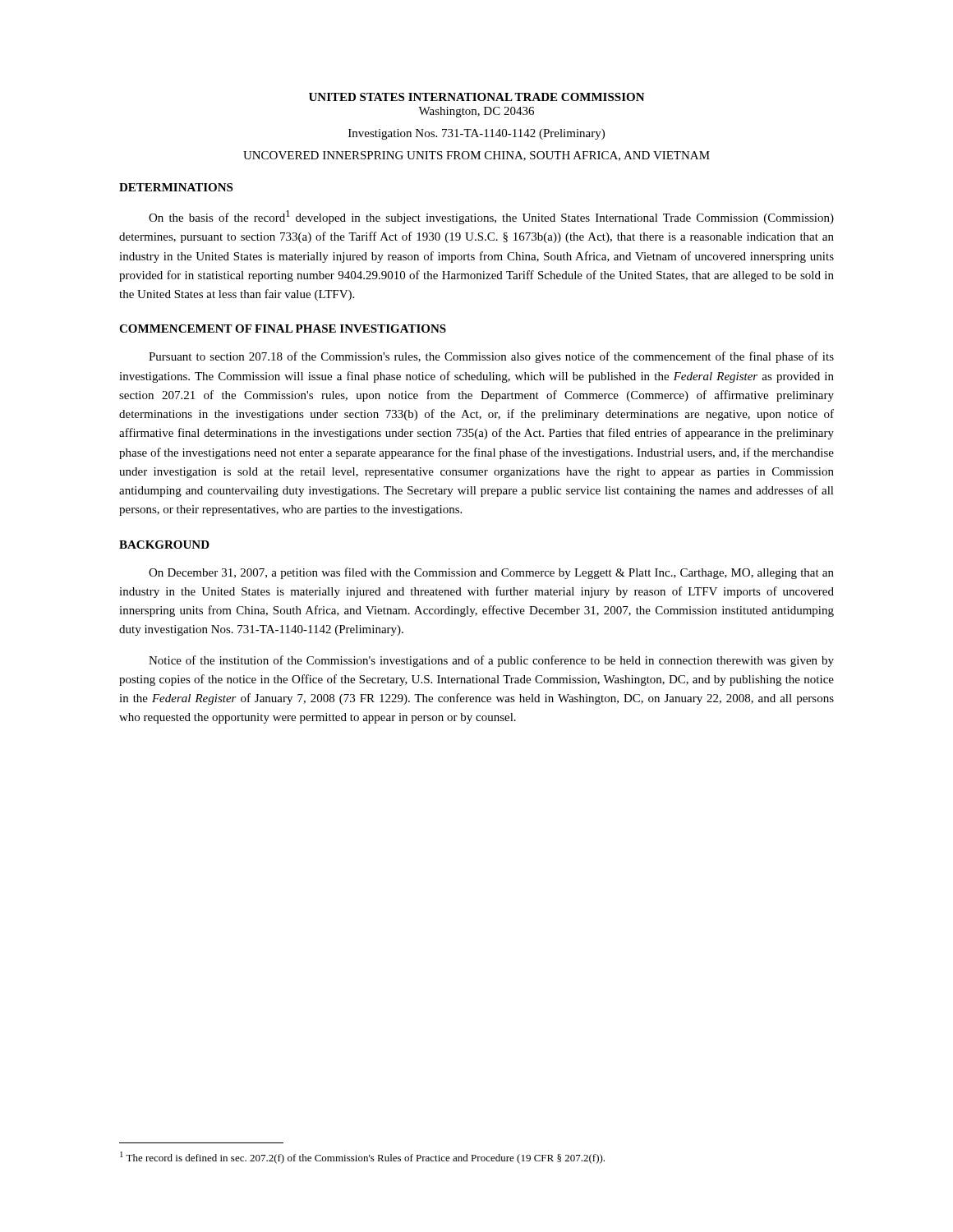Navigate to the text starting "Investigation Nos. 731-TA-1140-1142"
Viewport: 953px width, 1232px height.
(476, 133)
